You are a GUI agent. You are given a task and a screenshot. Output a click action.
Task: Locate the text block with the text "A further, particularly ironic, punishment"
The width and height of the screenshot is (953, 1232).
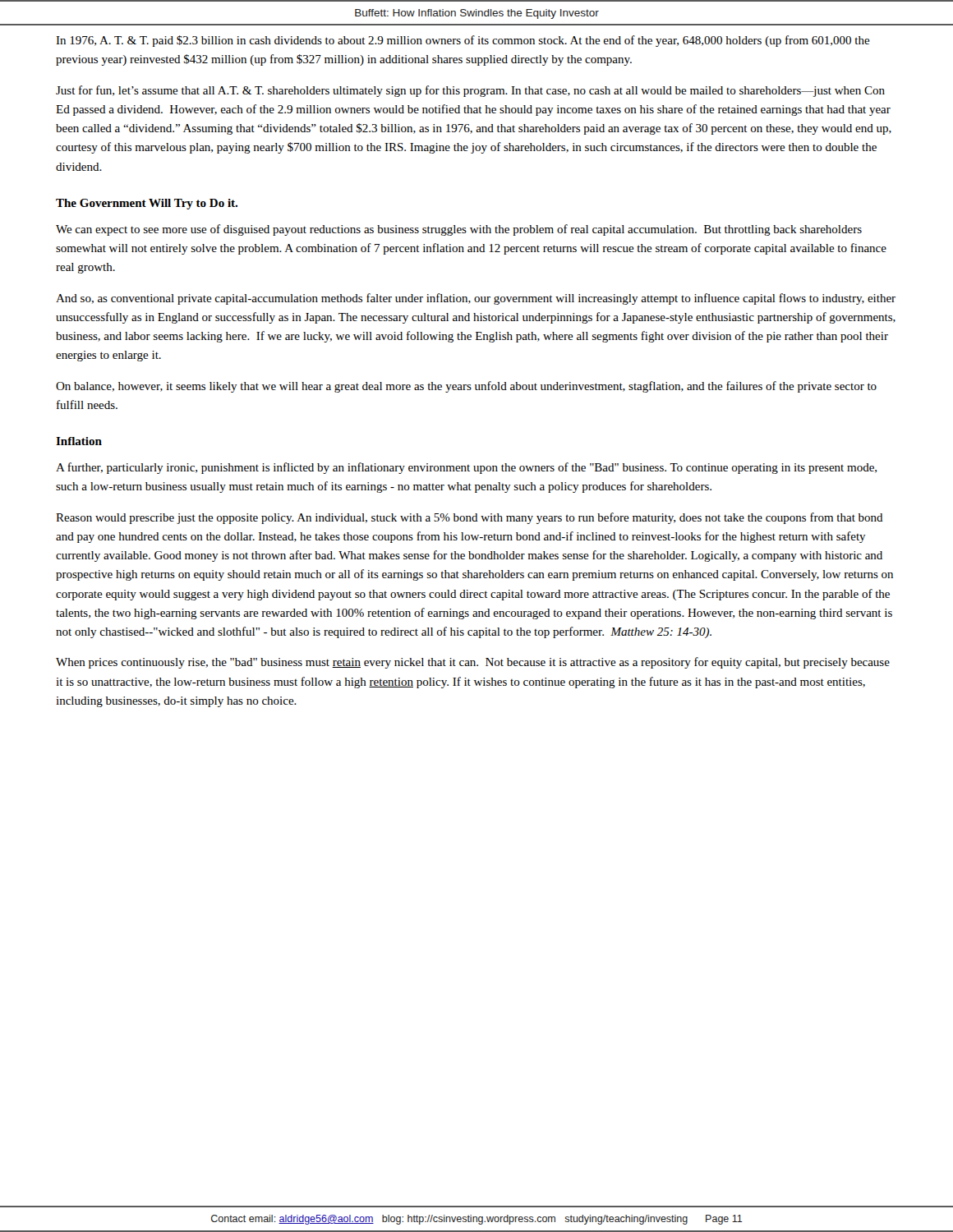point(467,477)
